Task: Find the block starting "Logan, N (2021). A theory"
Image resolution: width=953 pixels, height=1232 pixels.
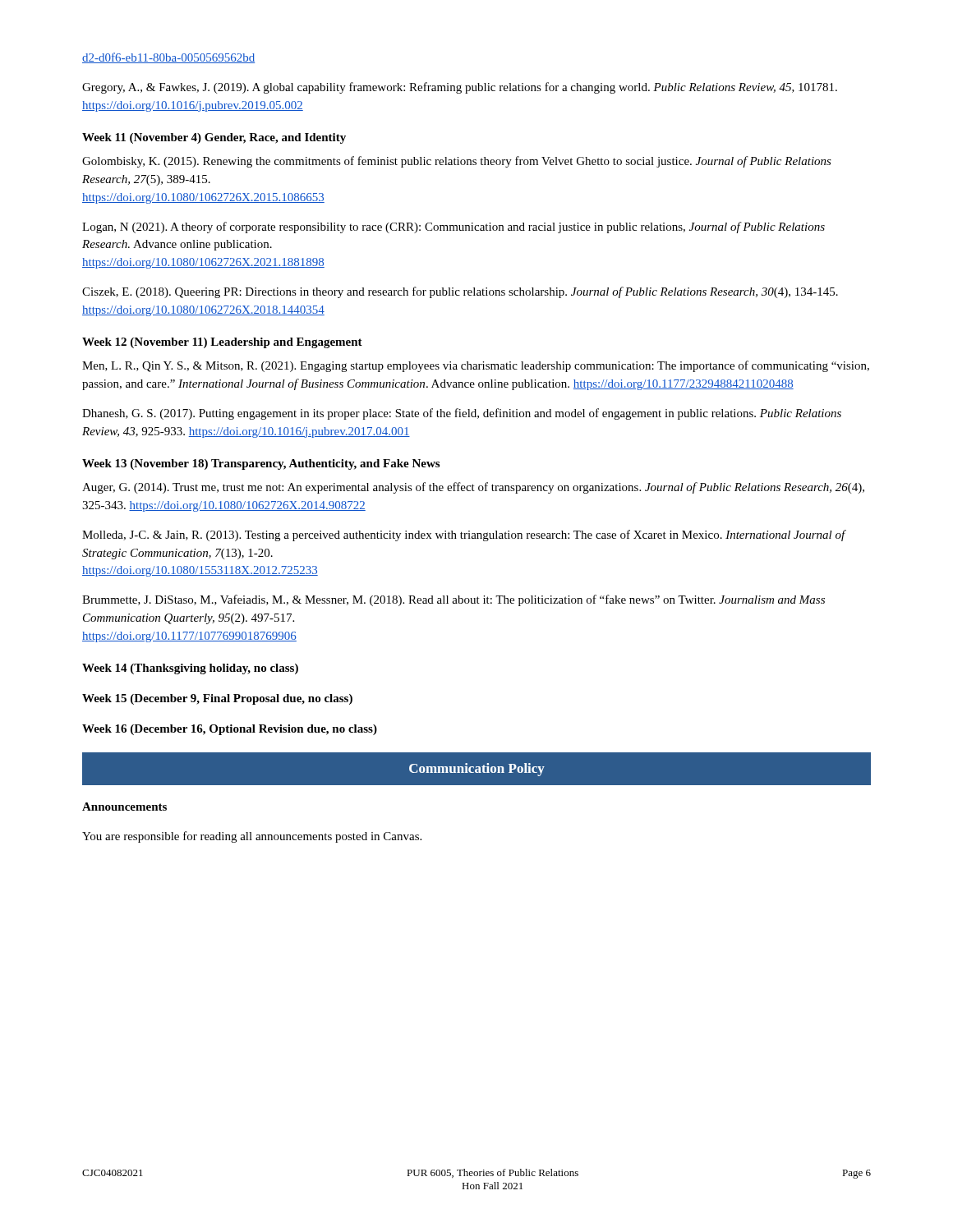Action: pyautogui.click(x=453, y=228)
